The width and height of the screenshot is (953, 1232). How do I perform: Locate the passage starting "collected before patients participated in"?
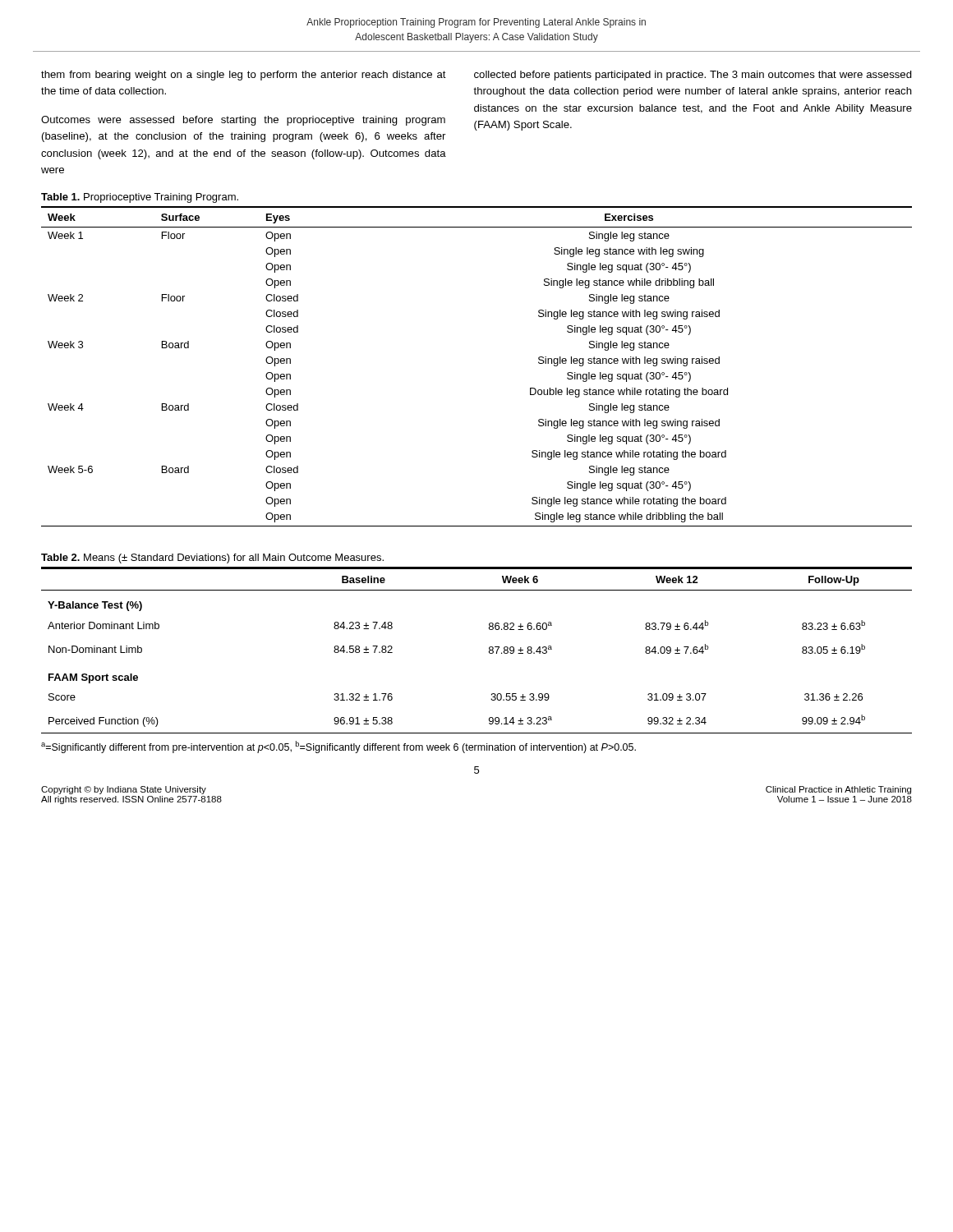[693, 100]
